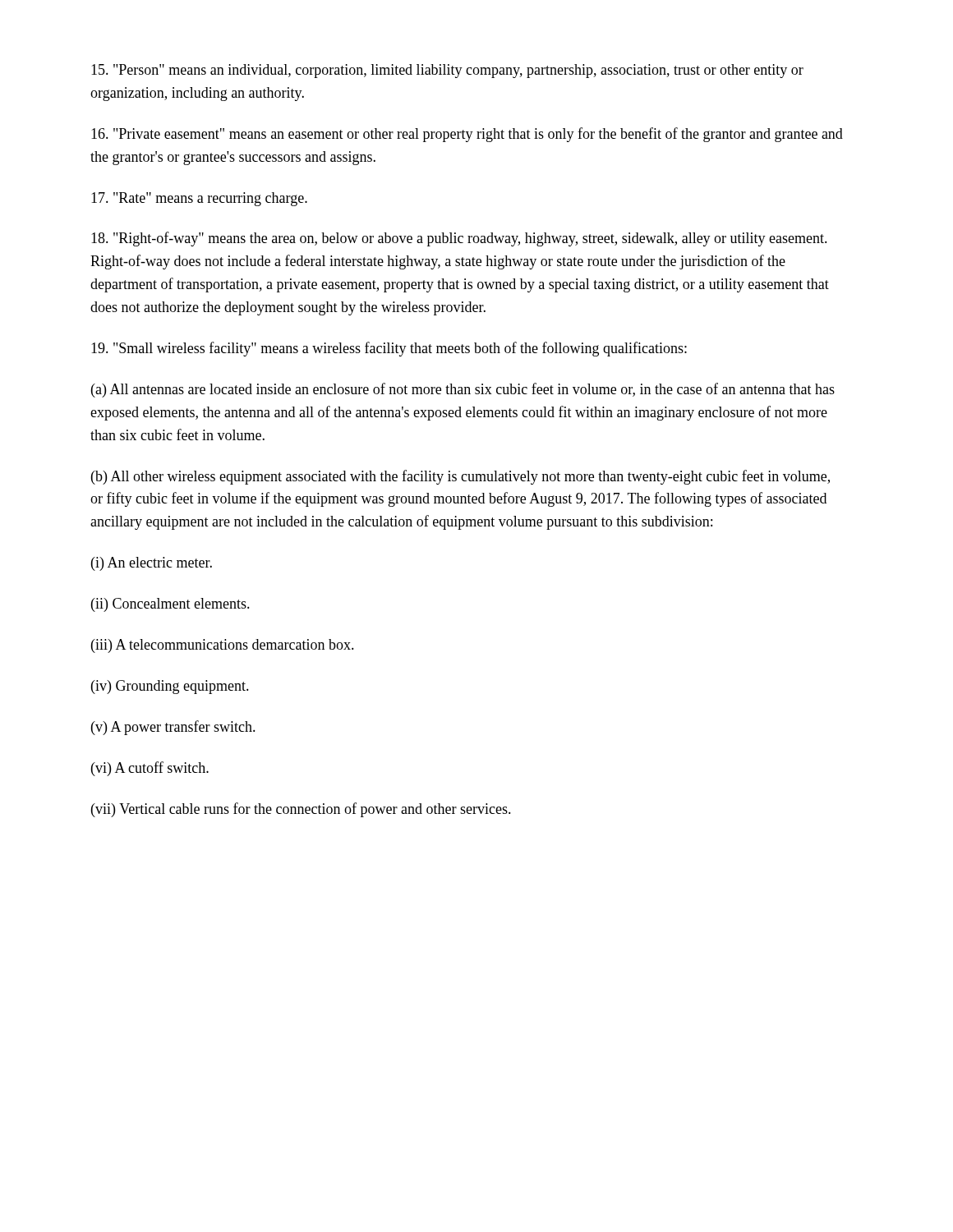
Task: Locate the list item with the text "17. "Rate" means a recurring charge."
Action: (199, 198)
